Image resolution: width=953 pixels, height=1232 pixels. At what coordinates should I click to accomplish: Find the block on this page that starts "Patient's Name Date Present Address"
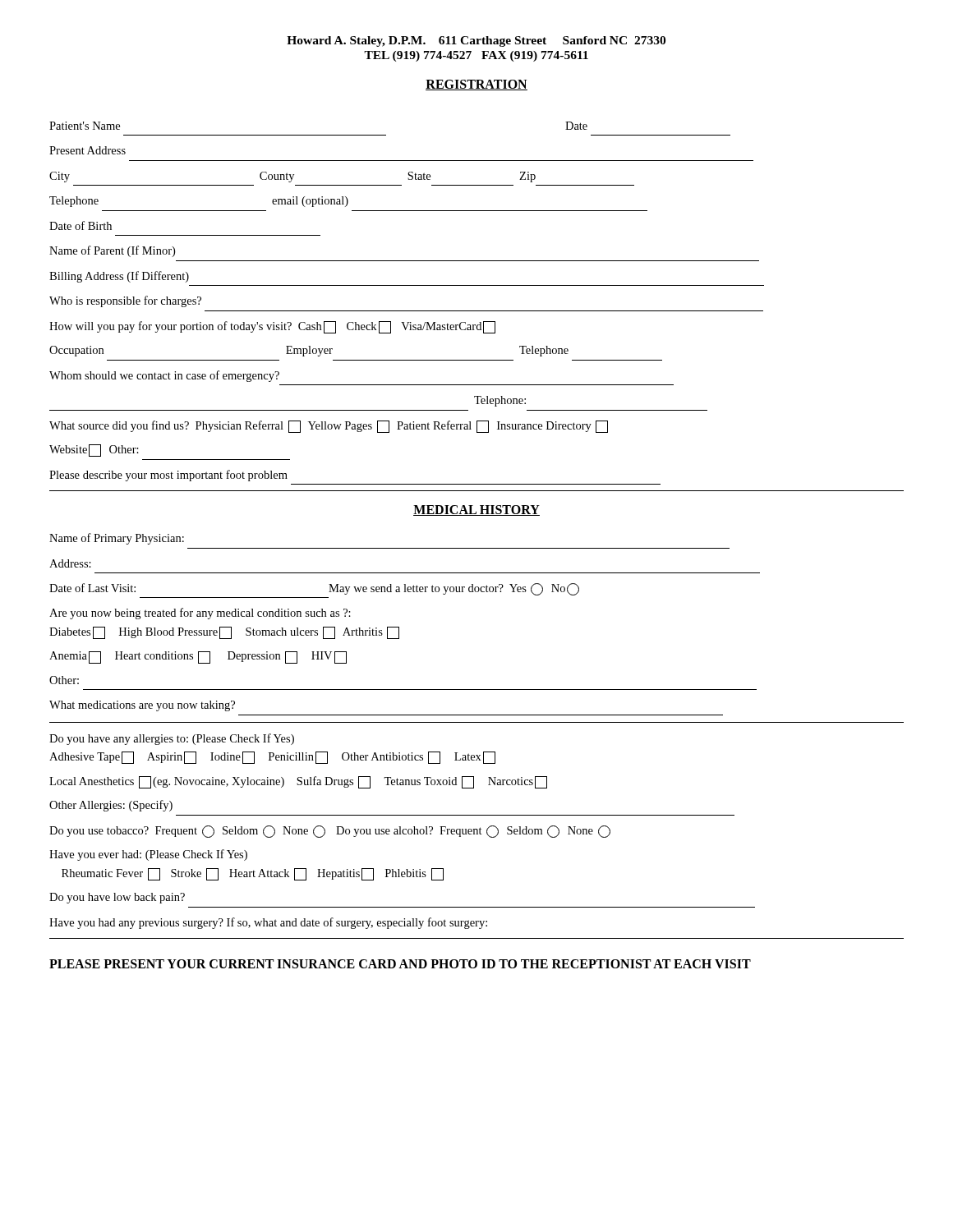coord(476,304)
